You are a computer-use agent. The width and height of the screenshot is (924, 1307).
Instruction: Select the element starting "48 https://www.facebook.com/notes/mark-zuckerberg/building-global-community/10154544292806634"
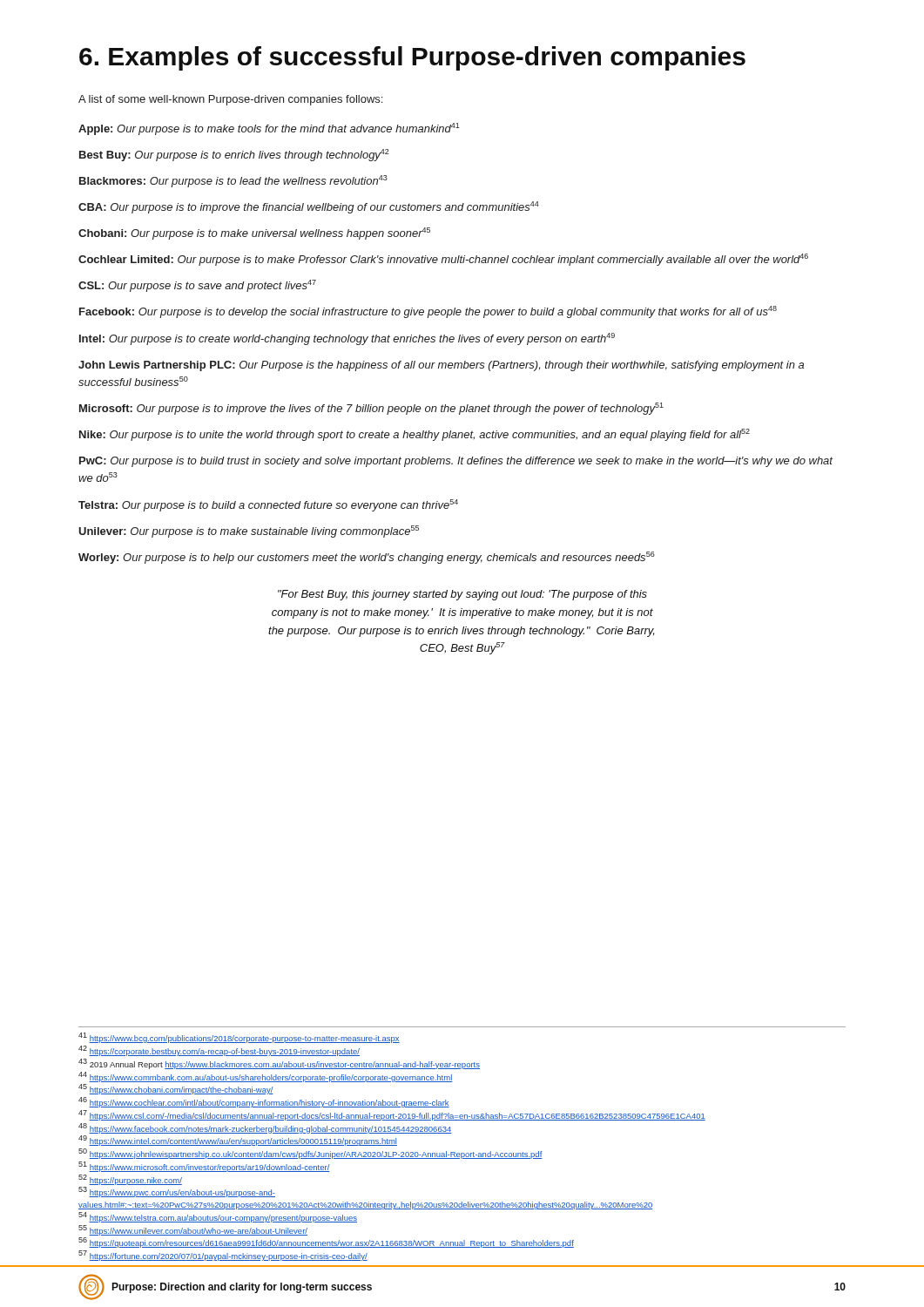[265, 1128]
